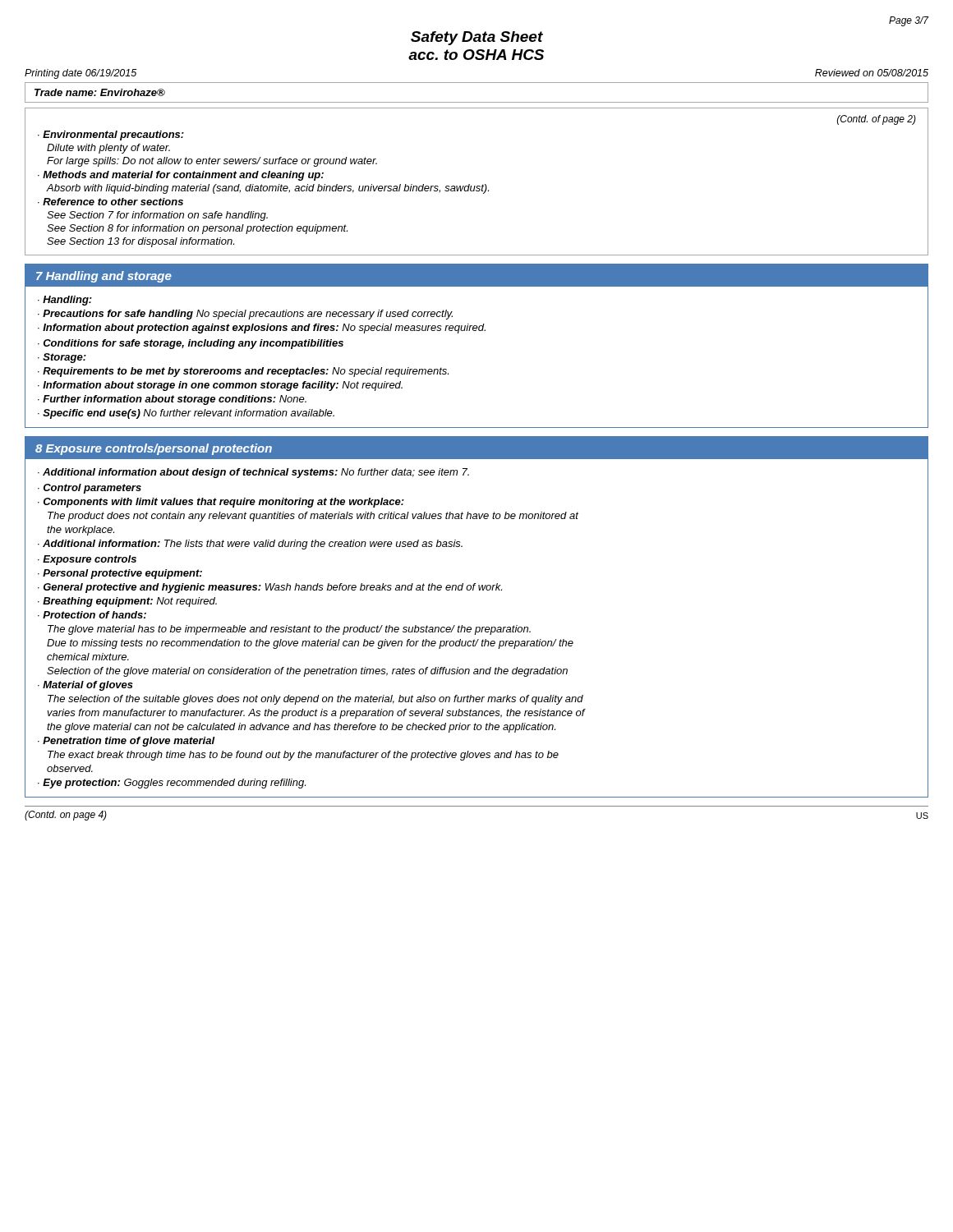953x1232 pixels.
Task: Locate the list item that says "· Protection of hands:"
Action: click(x=92, y=615)
